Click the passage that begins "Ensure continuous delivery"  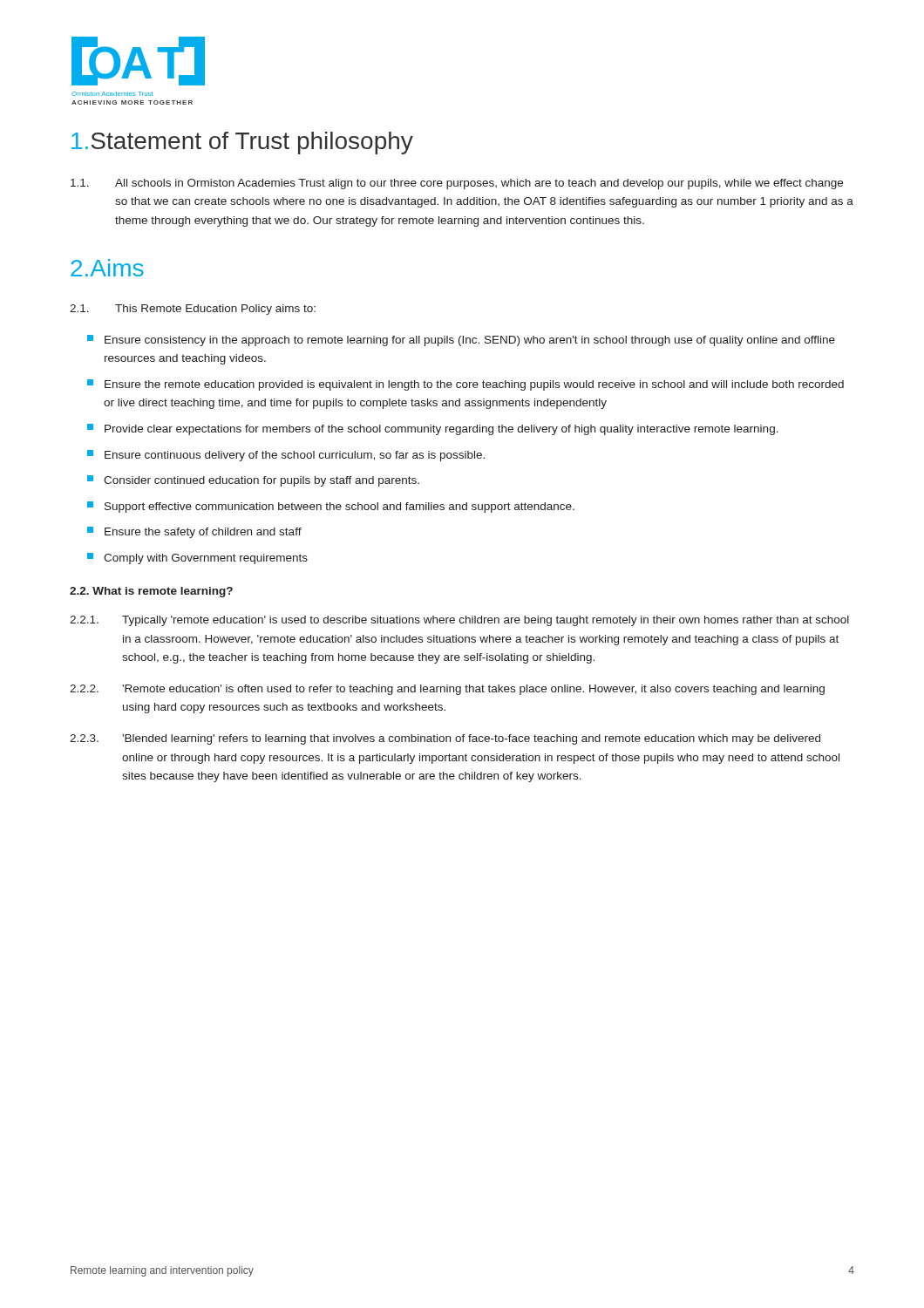click(x=286, y=455)
